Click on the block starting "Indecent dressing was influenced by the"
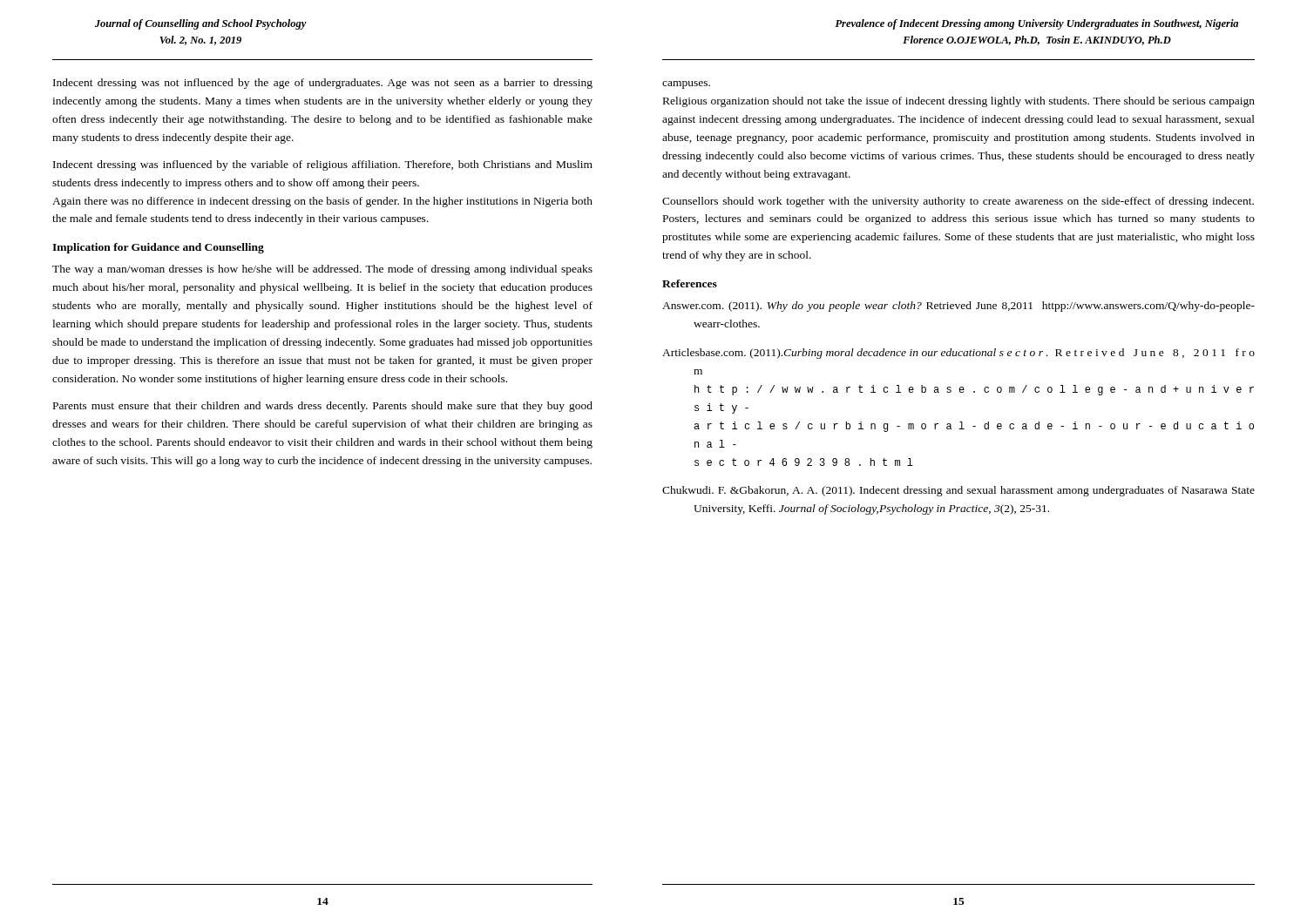 [x=322, y=191]
